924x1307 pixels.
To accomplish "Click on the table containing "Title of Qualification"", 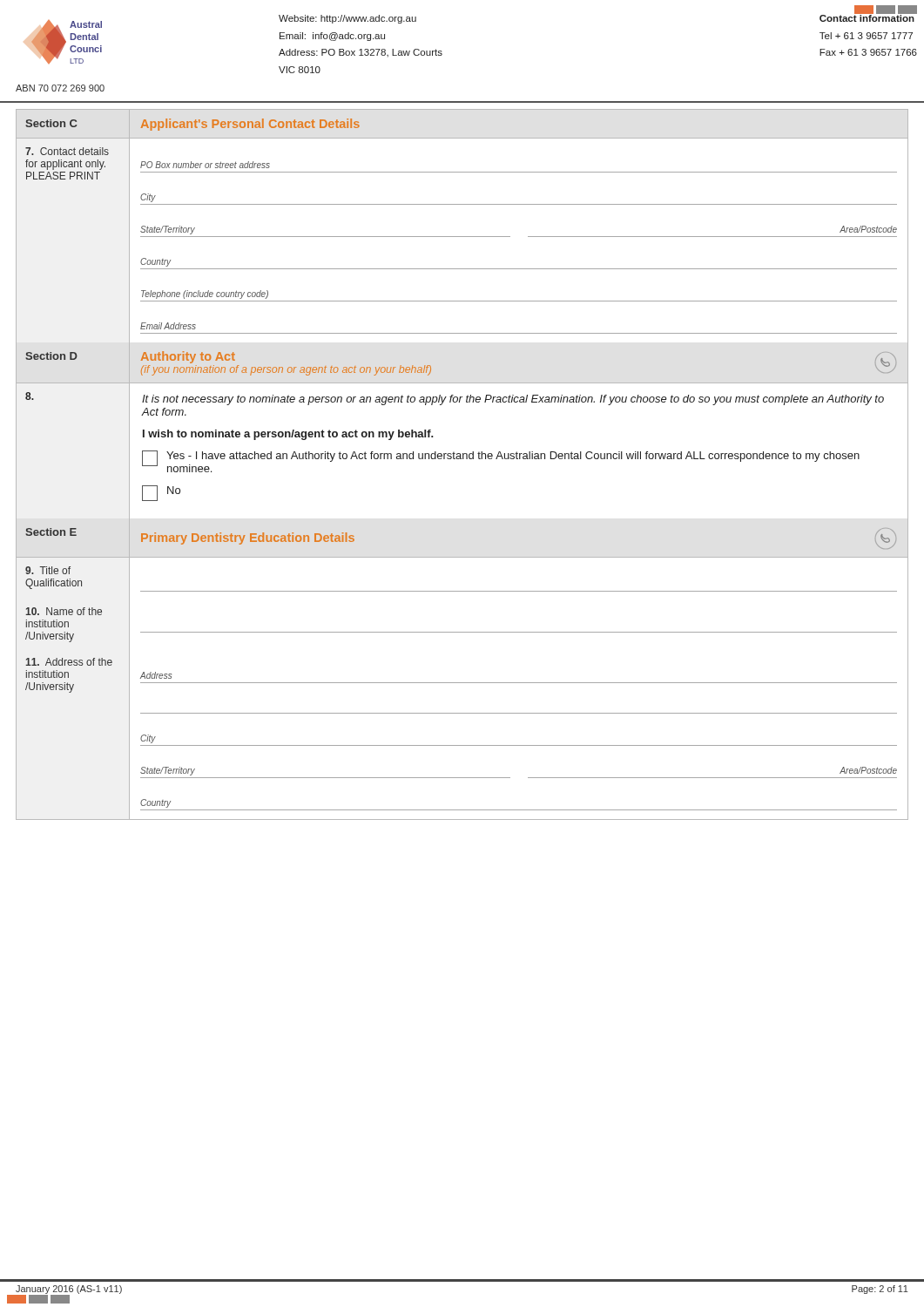I will (462, 578).
